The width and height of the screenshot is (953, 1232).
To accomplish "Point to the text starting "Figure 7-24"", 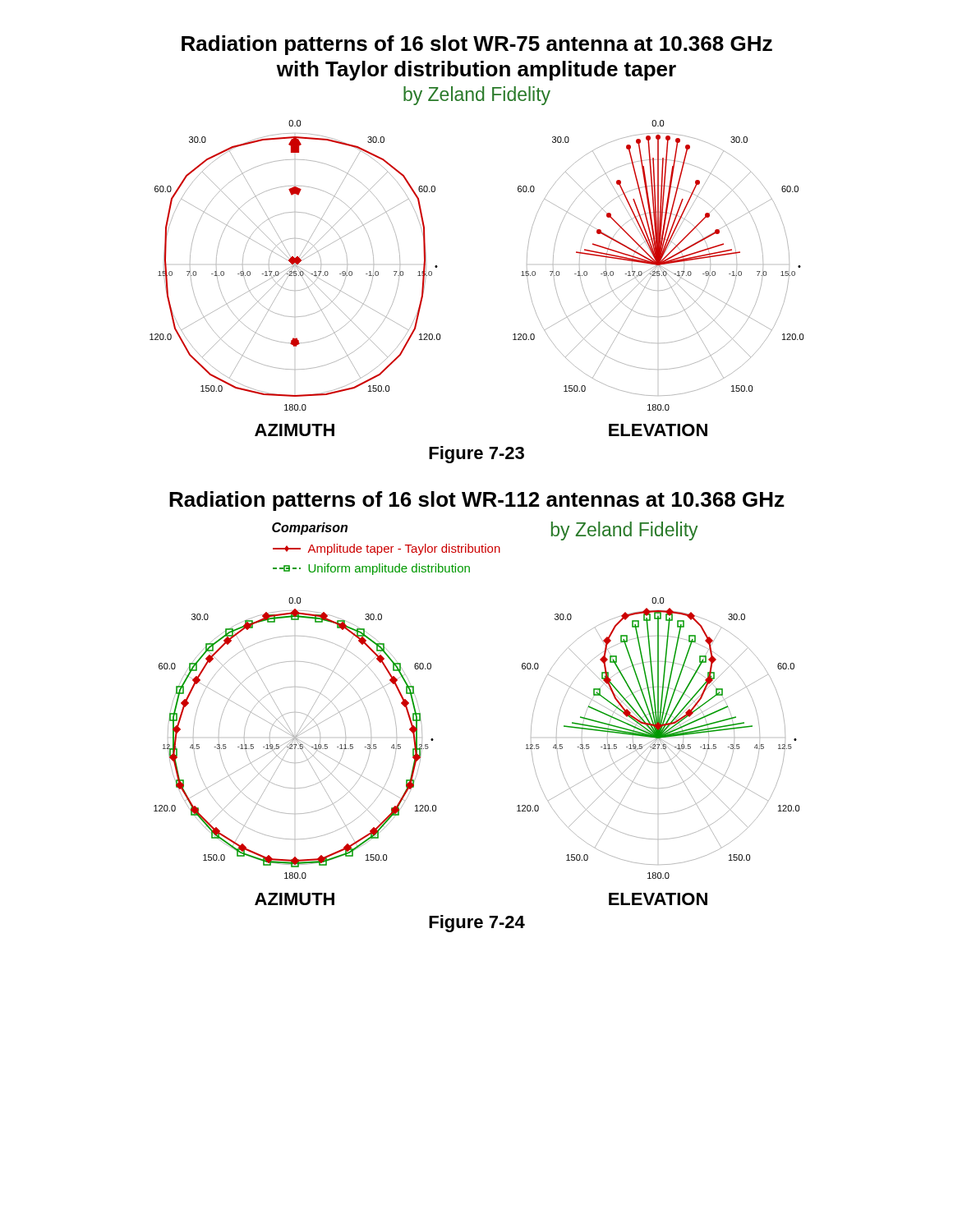I will point(476,922).
